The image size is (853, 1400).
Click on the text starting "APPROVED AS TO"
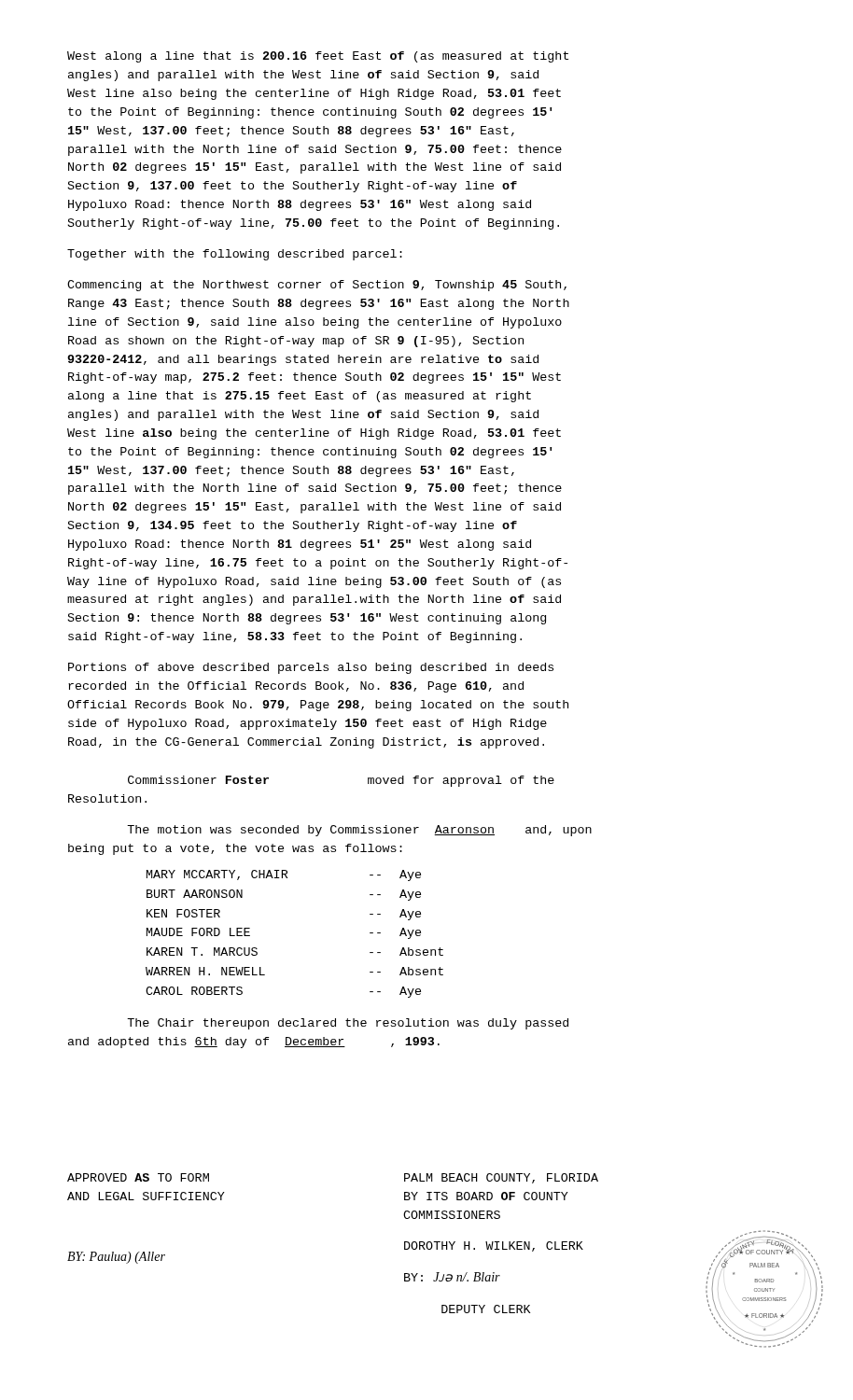138,1177
